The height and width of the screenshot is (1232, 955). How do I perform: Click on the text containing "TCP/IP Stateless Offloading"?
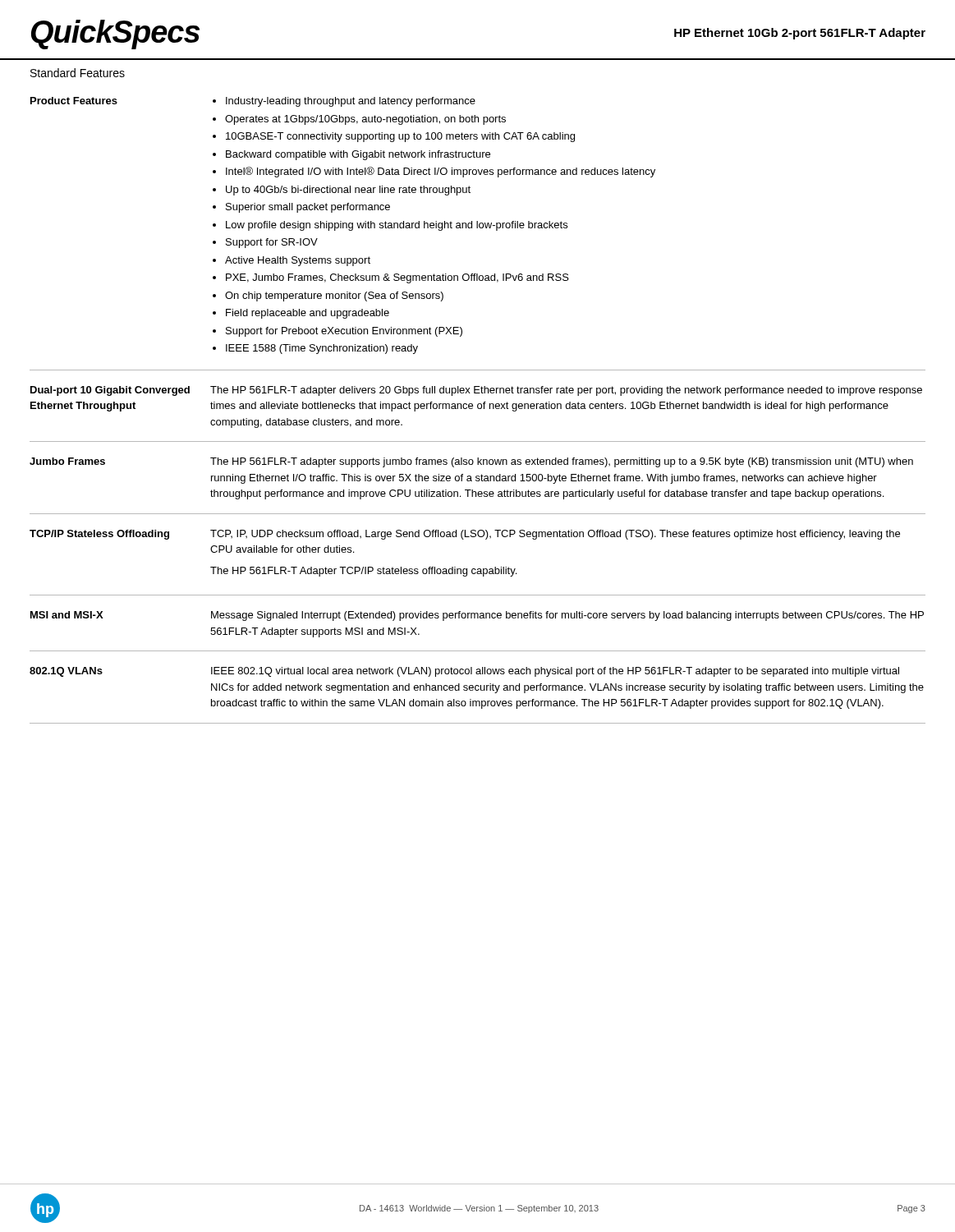(x=100, y=533)
